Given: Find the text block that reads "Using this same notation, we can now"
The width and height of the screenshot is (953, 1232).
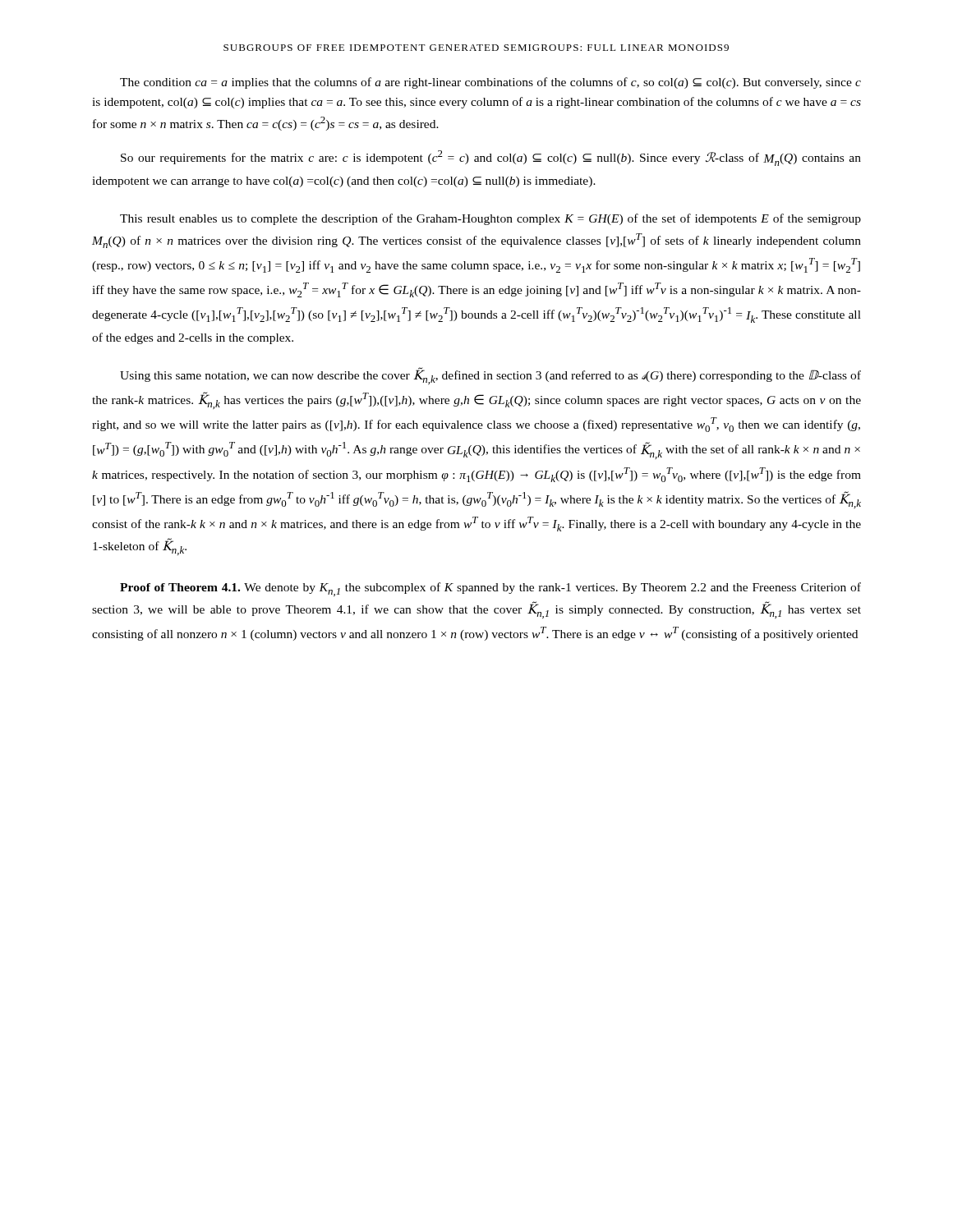Looking at the screenshot, I should tap(476, 462).
